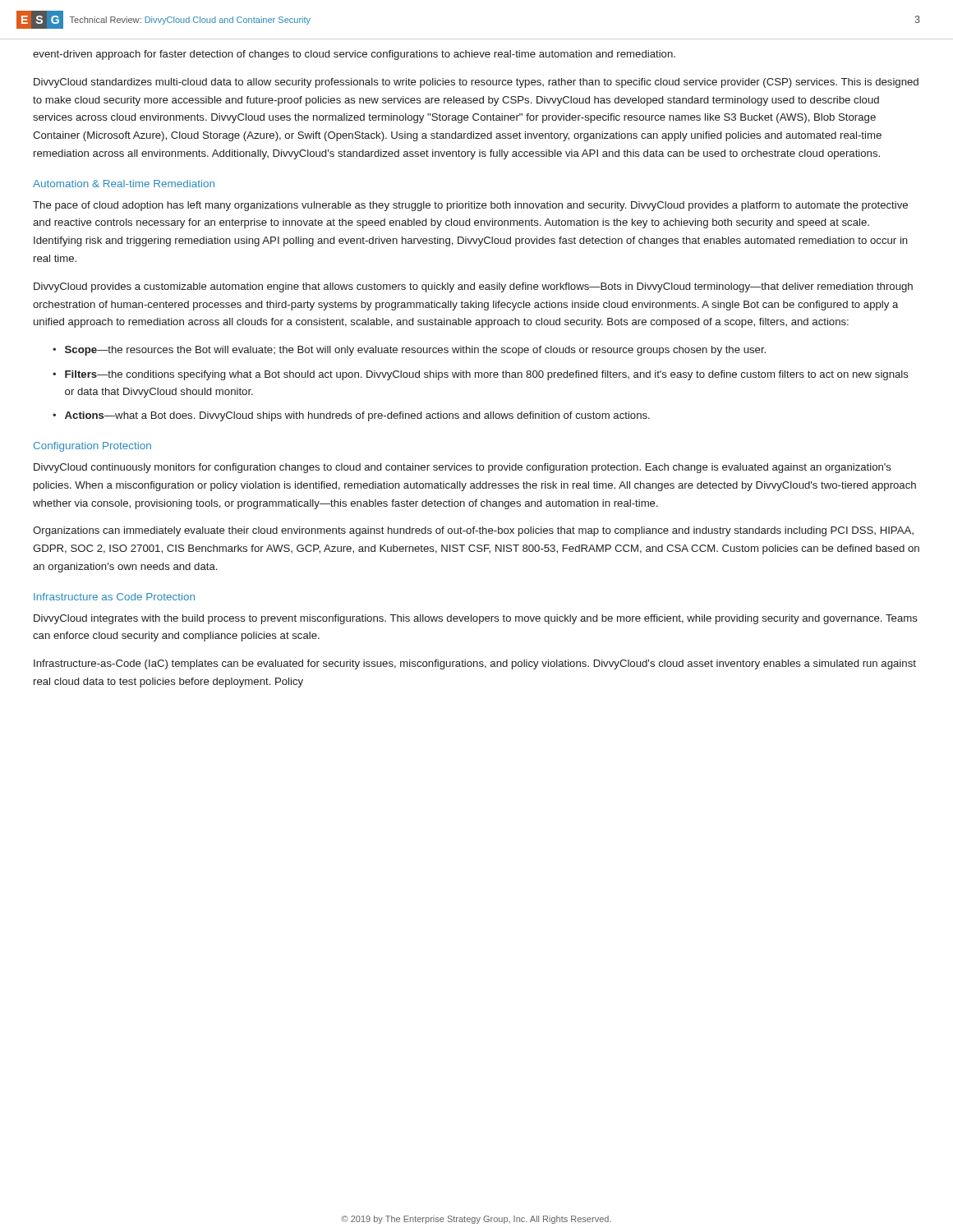953x1232 pixels.
Task: Find the list item that reads "• Scope—the resources the Bot will"
Action: pos(486,350)
